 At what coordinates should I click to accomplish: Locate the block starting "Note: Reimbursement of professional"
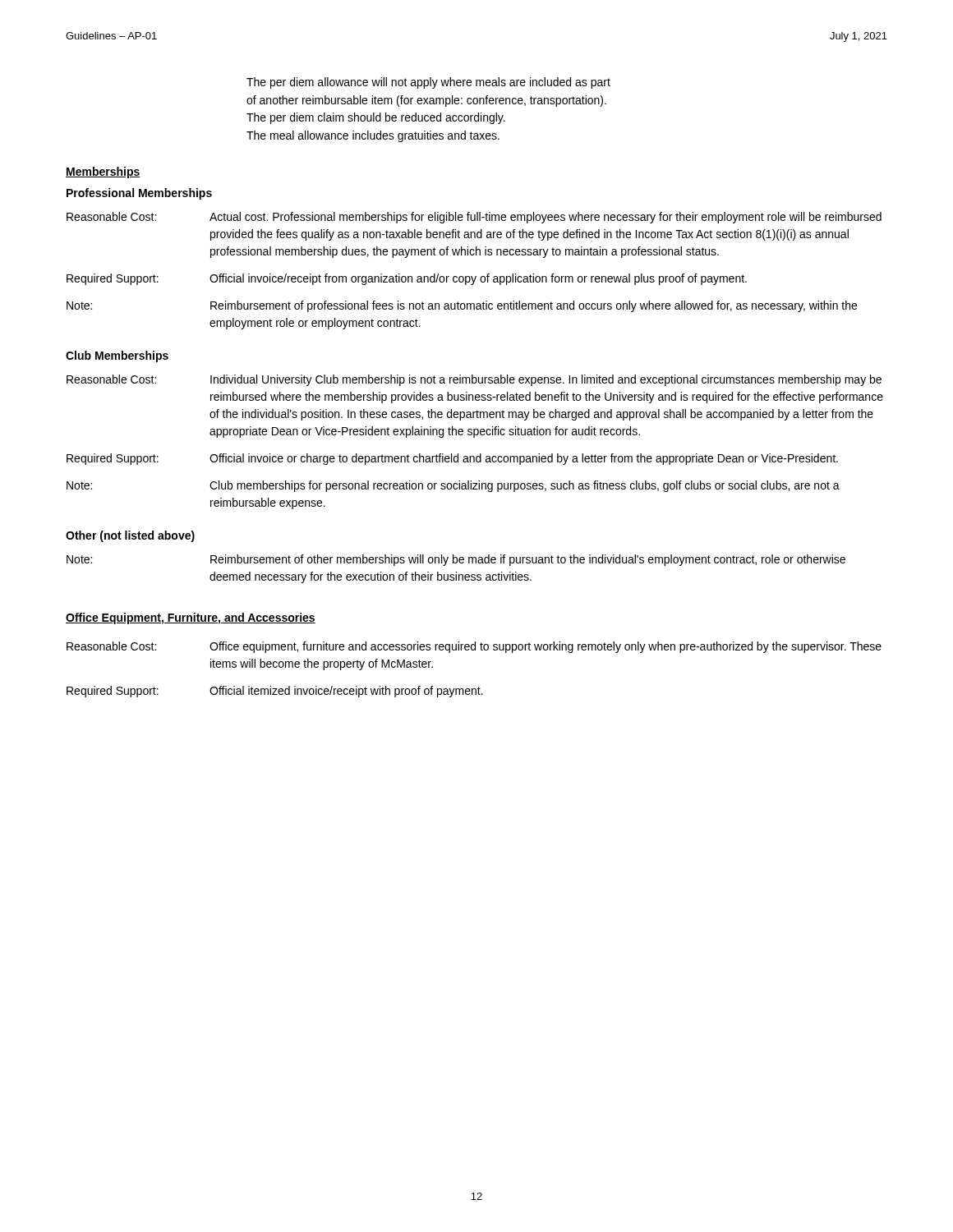[x=476, y=314]
